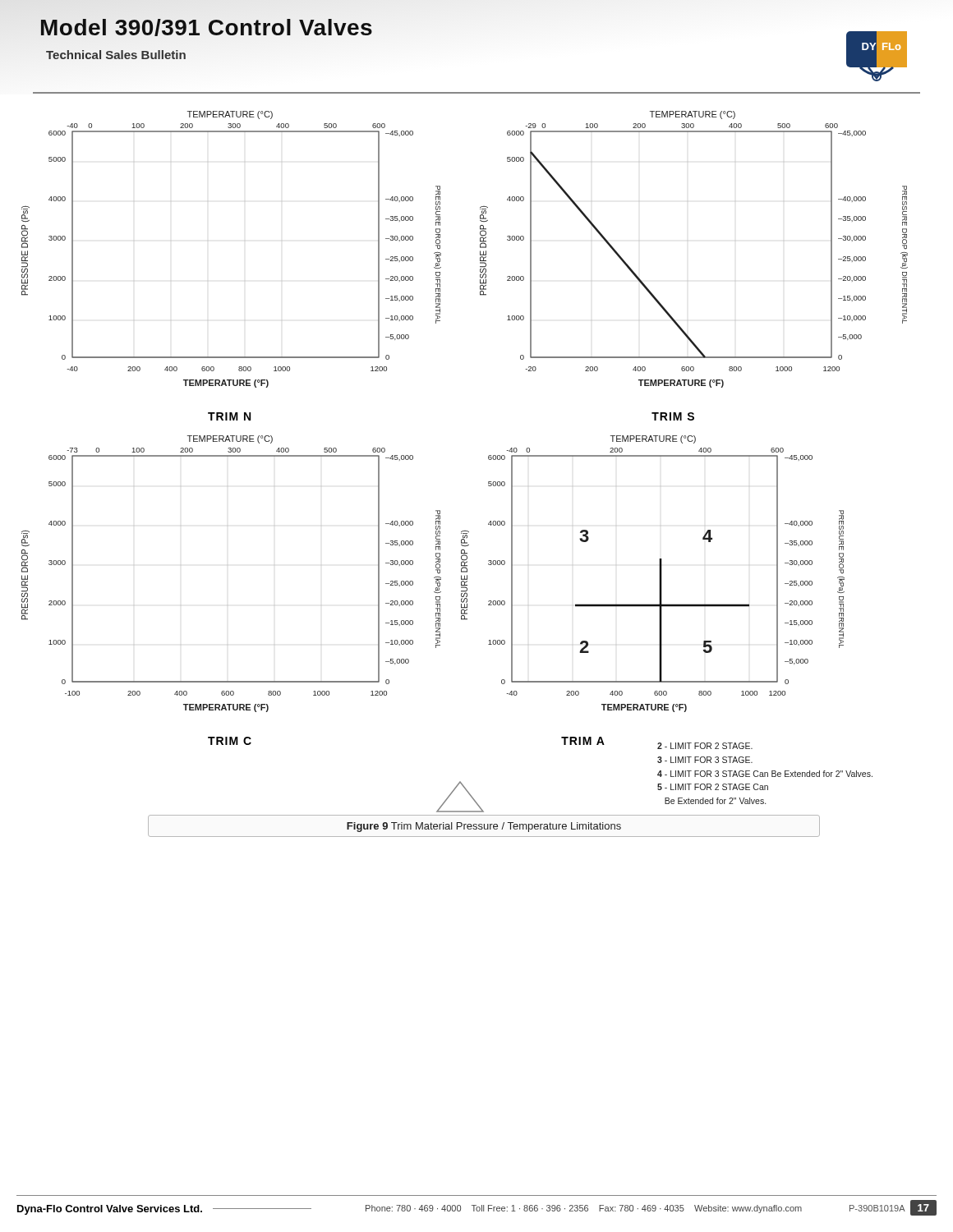Viewport: 953px width, 1232px height.
Task: Select the logo
Action: point(877,49)
